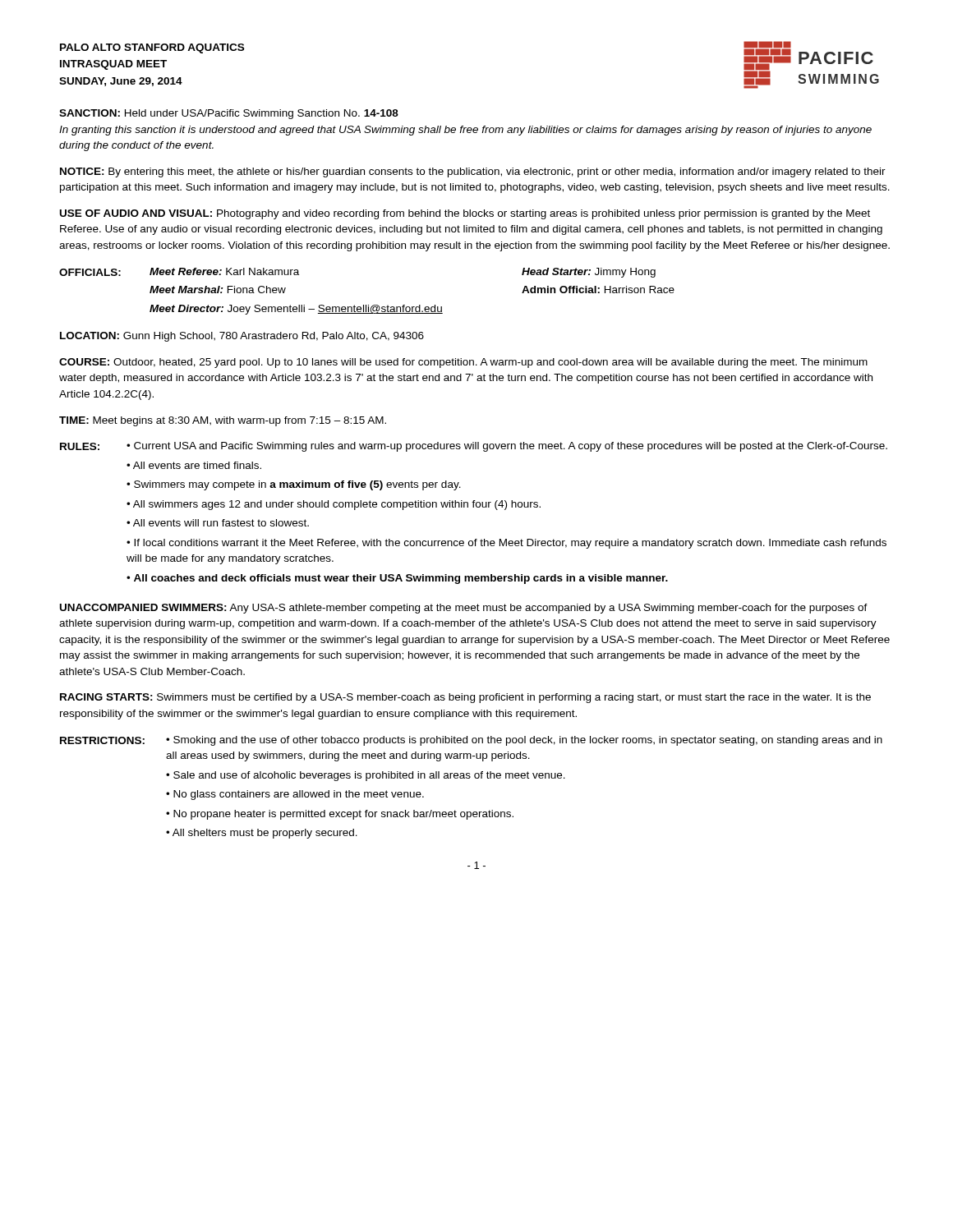Navigate to the block starting "COURSE: Outdoor, heated, 25"
The width and height of the screenshot is (953, 1232).
click(x=466, y=378)
